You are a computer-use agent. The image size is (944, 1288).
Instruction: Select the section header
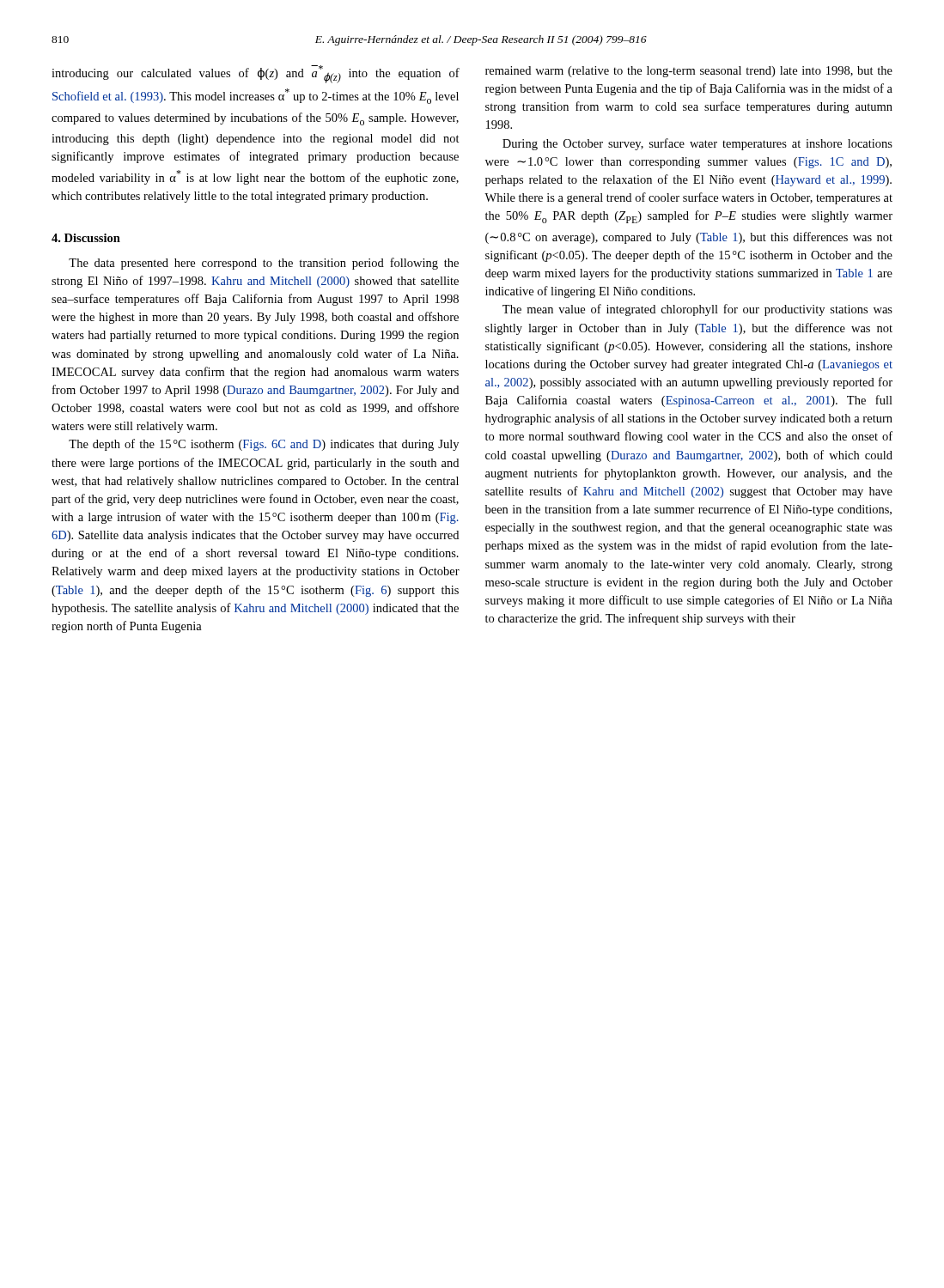(86, 238)
